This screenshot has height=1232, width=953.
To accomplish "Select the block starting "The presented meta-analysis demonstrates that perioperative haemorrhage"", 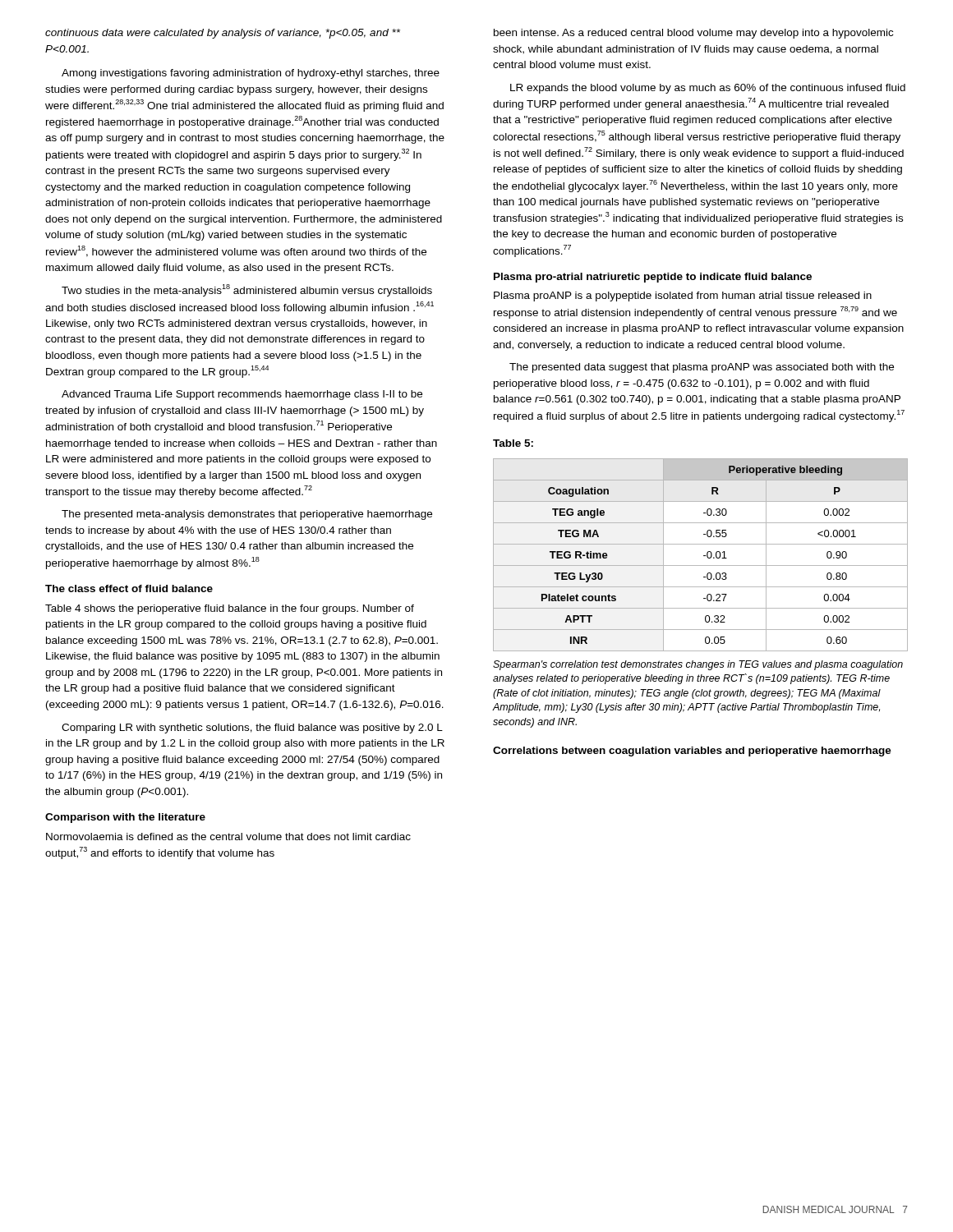I will pos(246,538).
